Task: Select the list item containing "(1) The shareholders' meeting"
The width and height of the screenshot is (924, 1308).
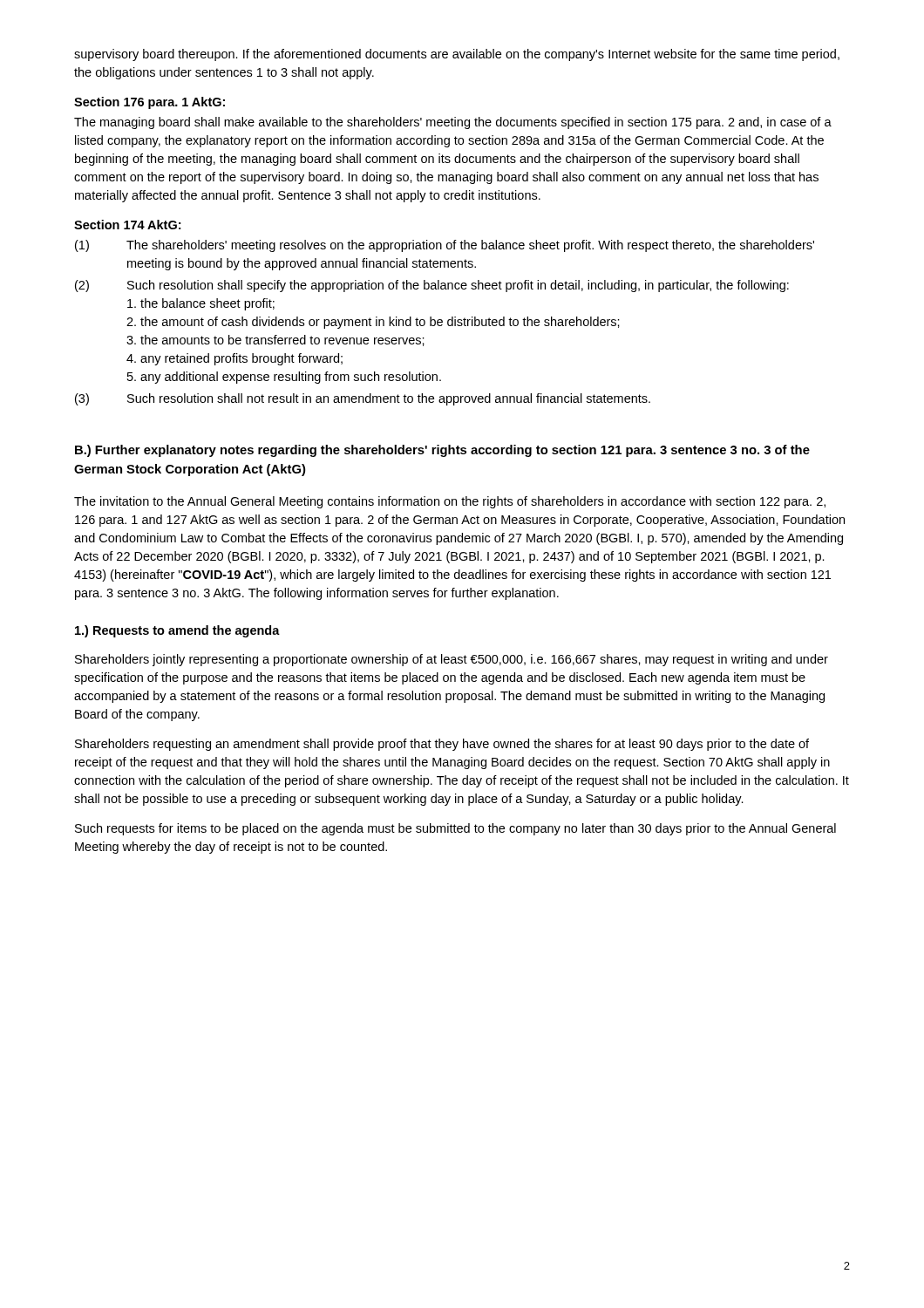Action: (x=462, y=255)
